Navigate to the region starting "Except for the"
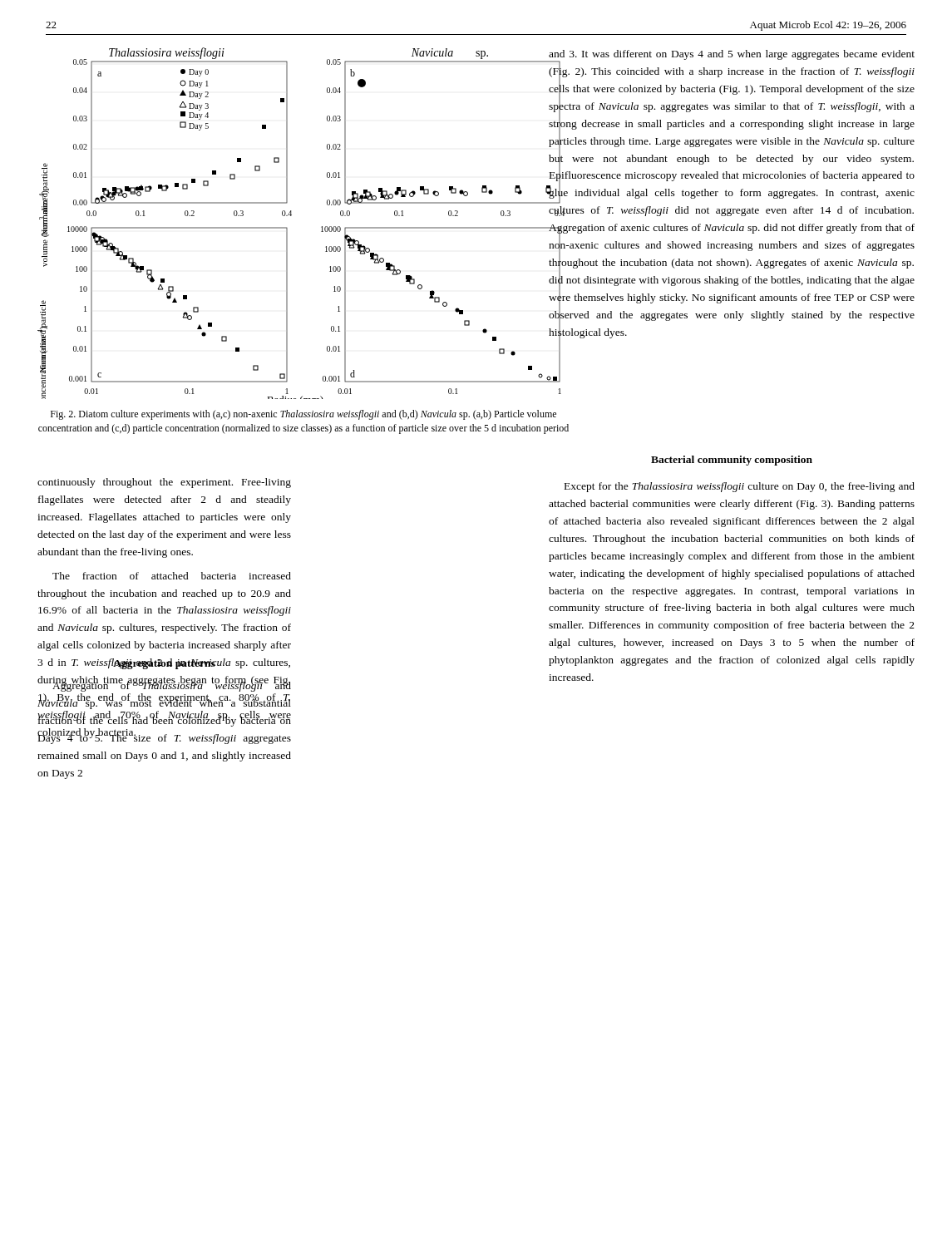This screenshot has height=1247, width=952. pos(732,582)
